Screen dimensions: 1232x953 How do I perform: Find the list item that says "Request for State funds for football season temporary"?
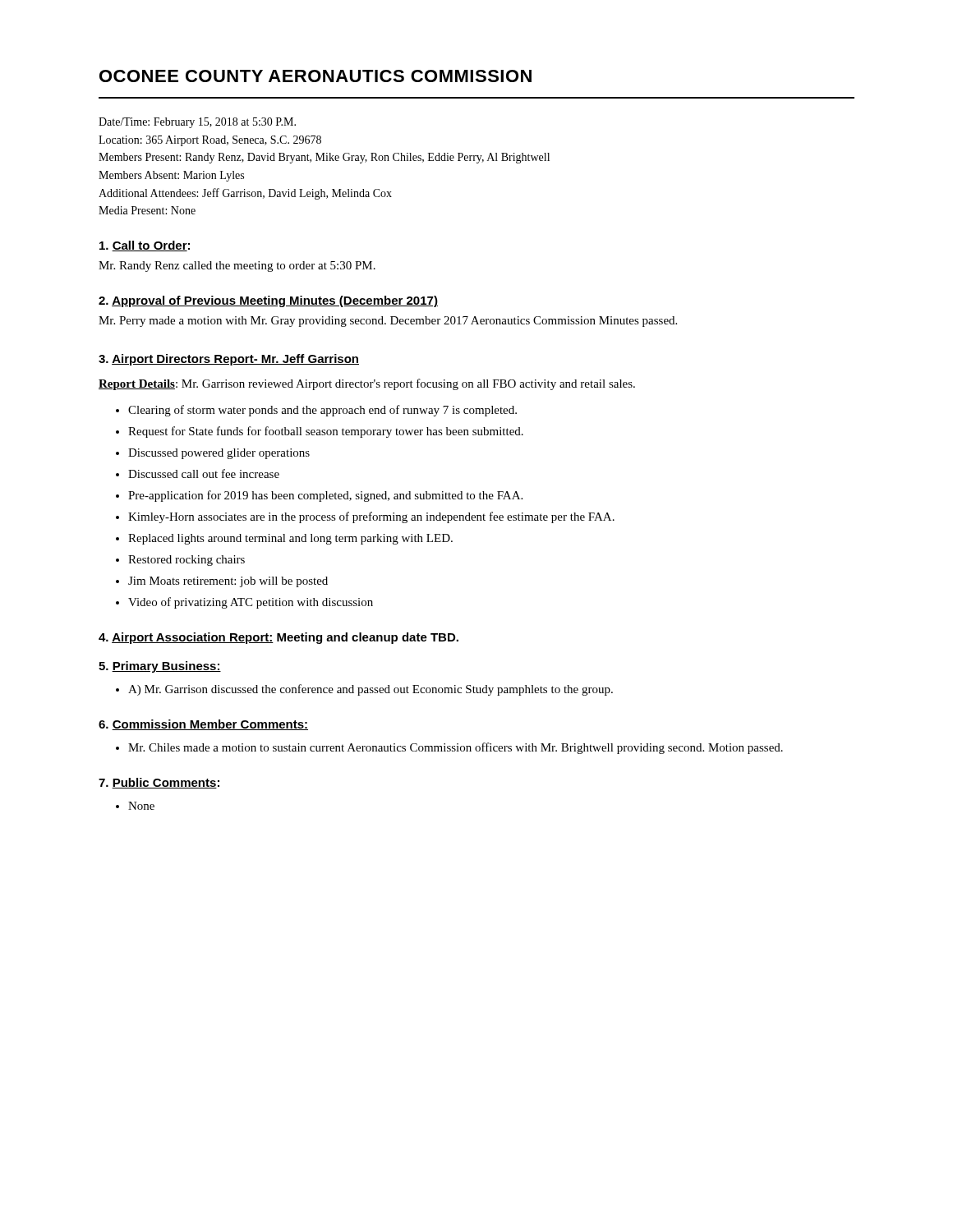[x=326, y=431]
